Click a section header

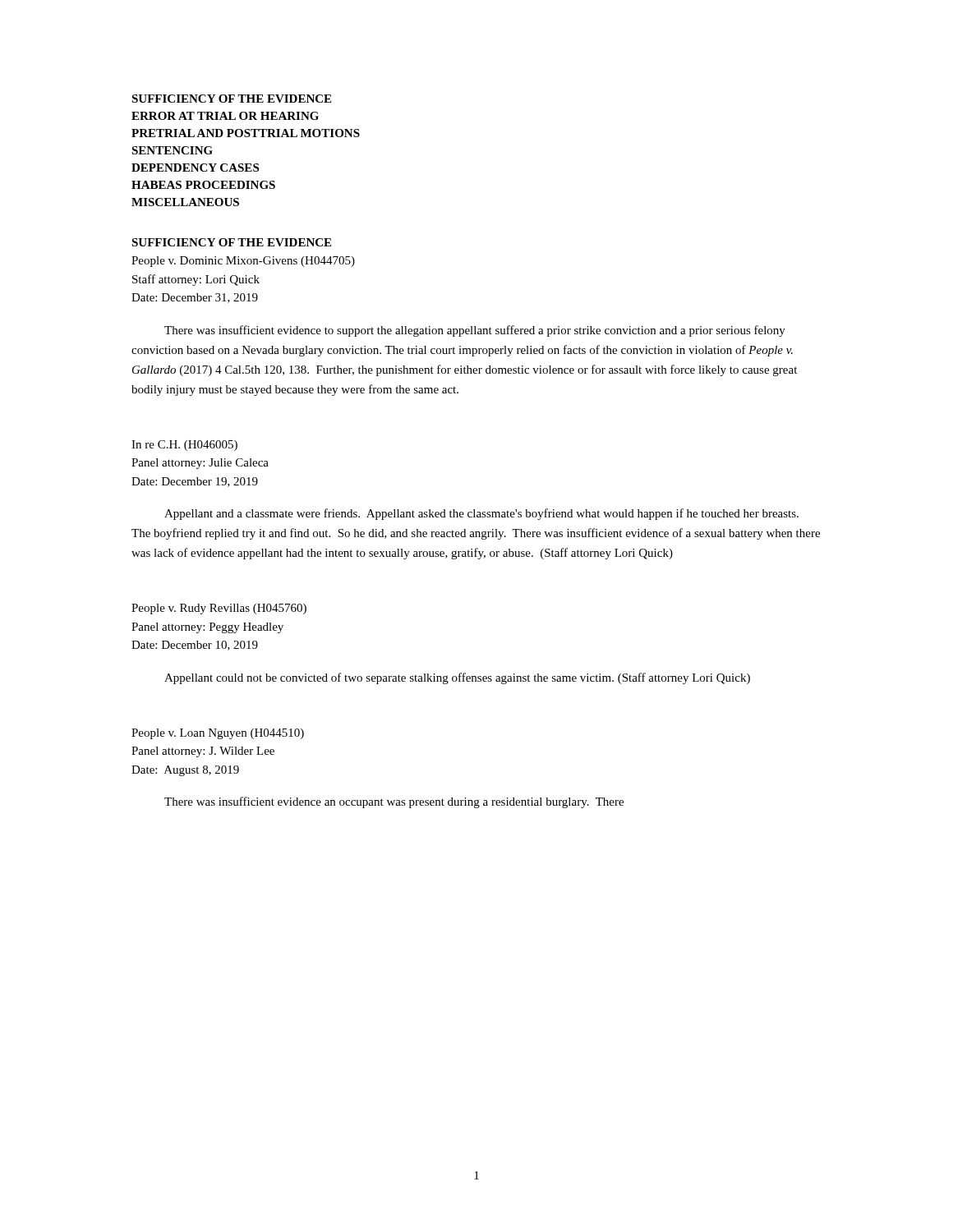232,242
